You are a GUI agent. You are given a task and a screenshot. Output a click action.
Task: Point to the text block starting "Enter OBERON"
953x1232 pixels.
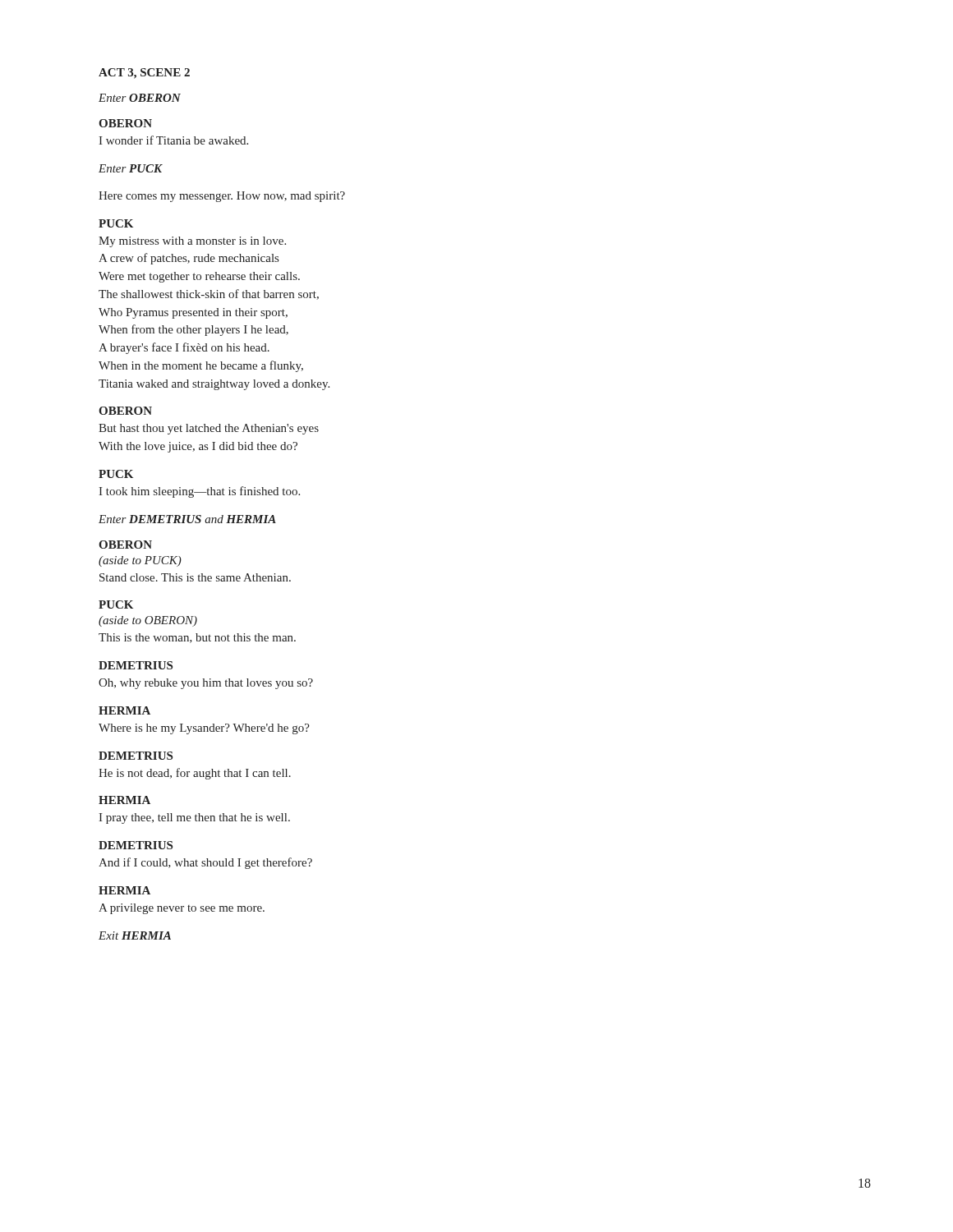click(x=139, y=98)
